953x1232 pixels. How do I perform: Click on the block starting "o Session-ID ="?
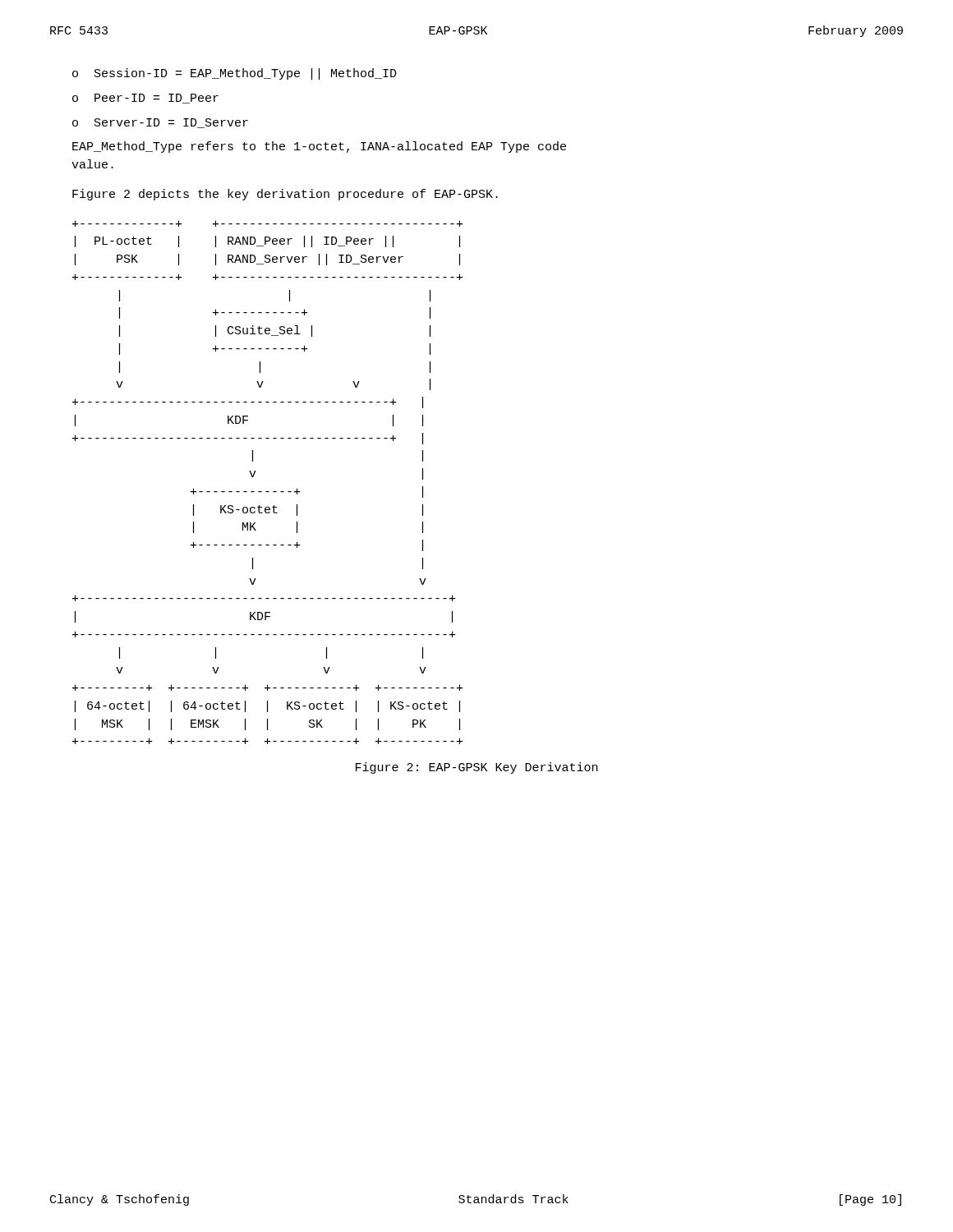235,74
